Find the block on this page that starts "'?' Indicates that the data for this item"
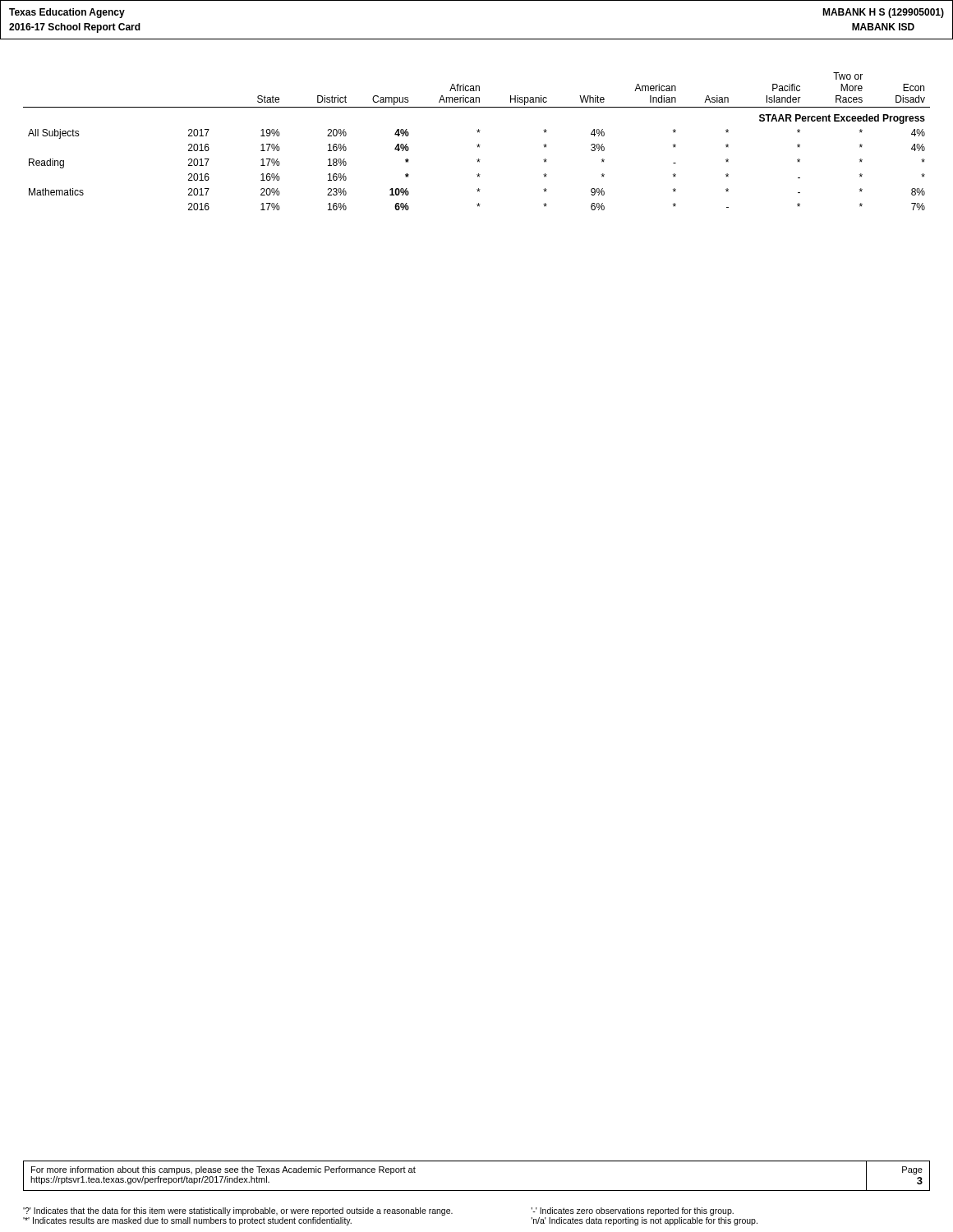 (x=378, y=1211)
